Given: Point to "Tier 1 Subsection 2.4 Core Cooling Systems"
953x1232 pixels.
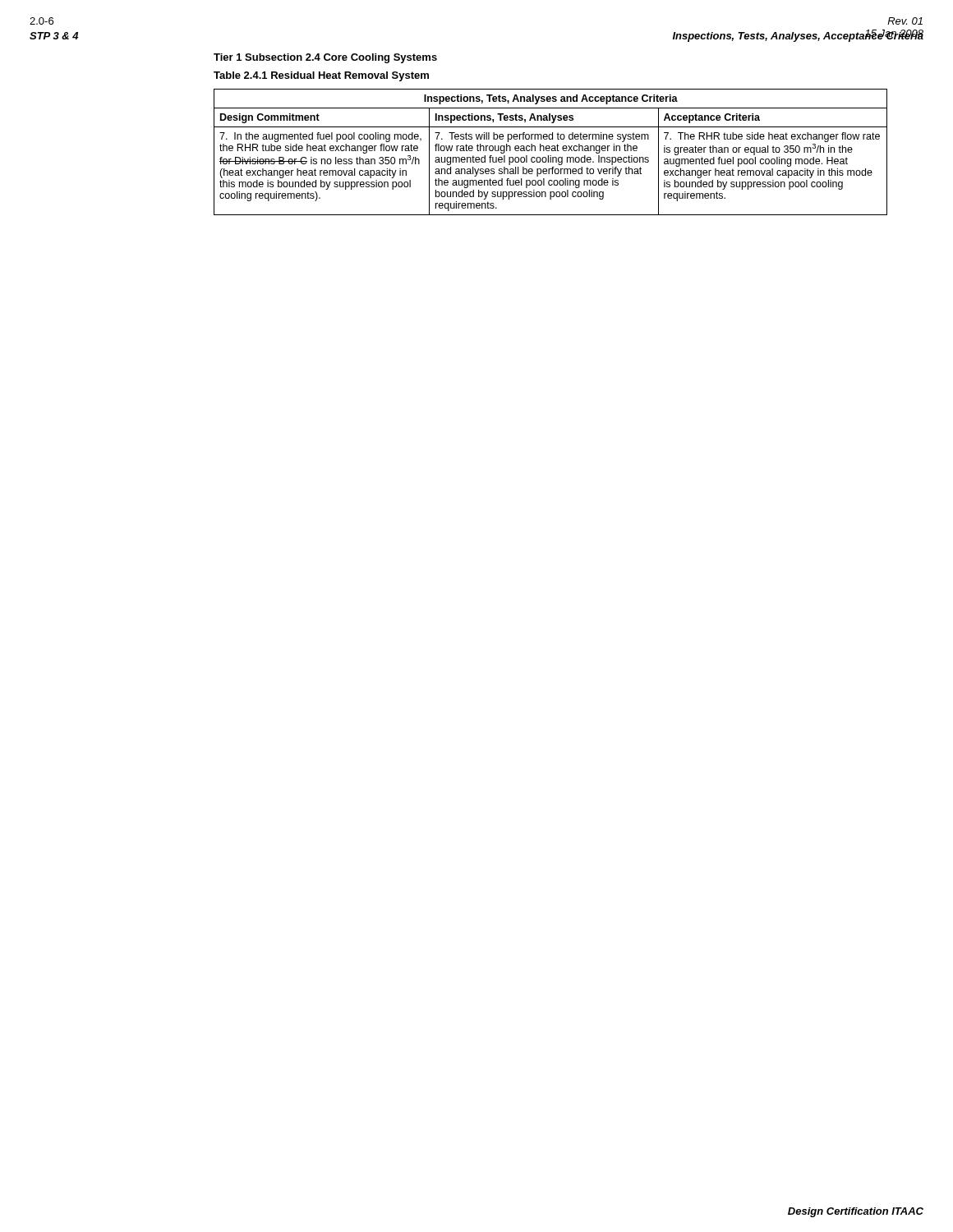Looking at the screenshot, I should 325,57.
